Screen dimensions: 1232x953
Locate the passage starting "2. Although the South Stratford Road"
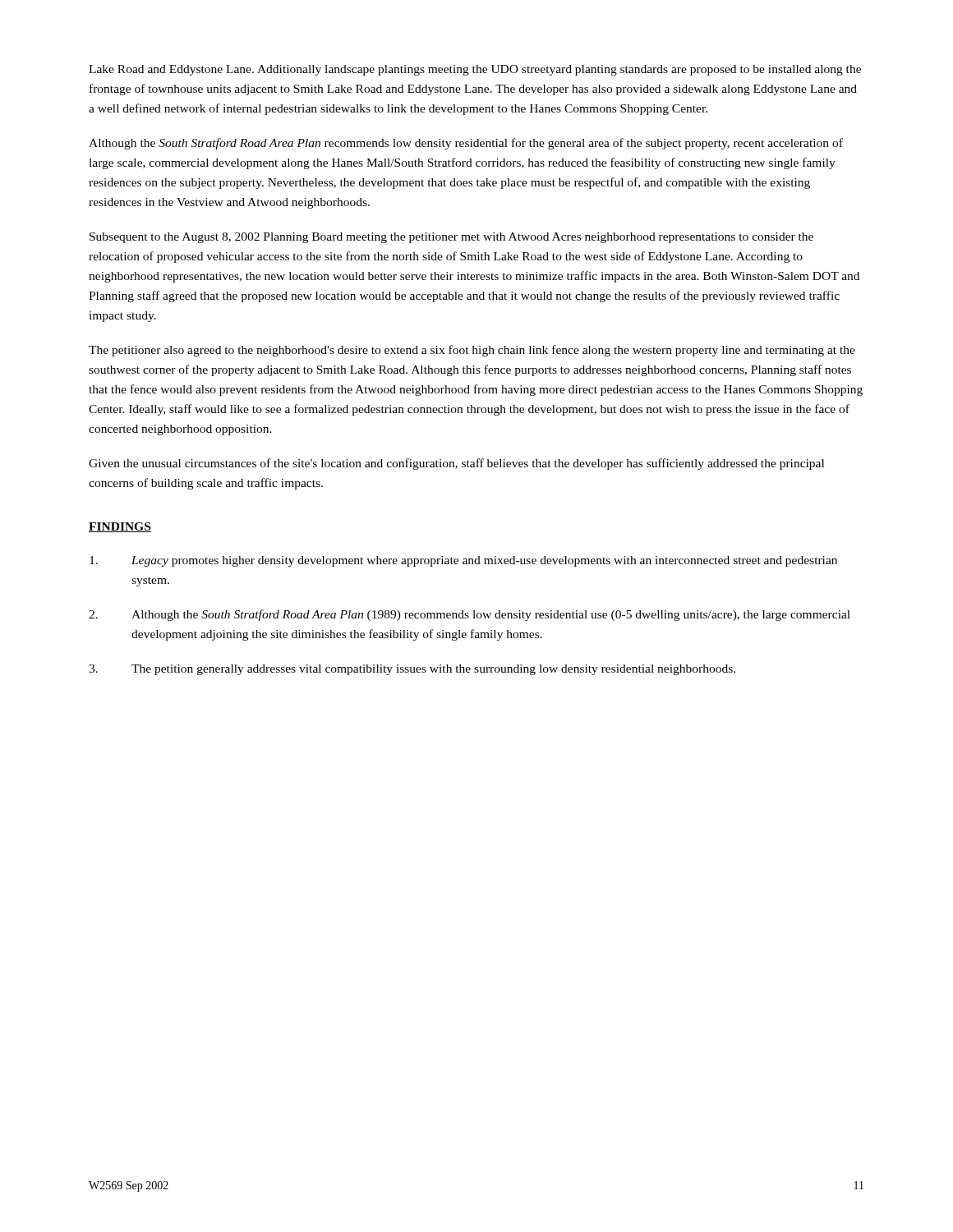476,625
